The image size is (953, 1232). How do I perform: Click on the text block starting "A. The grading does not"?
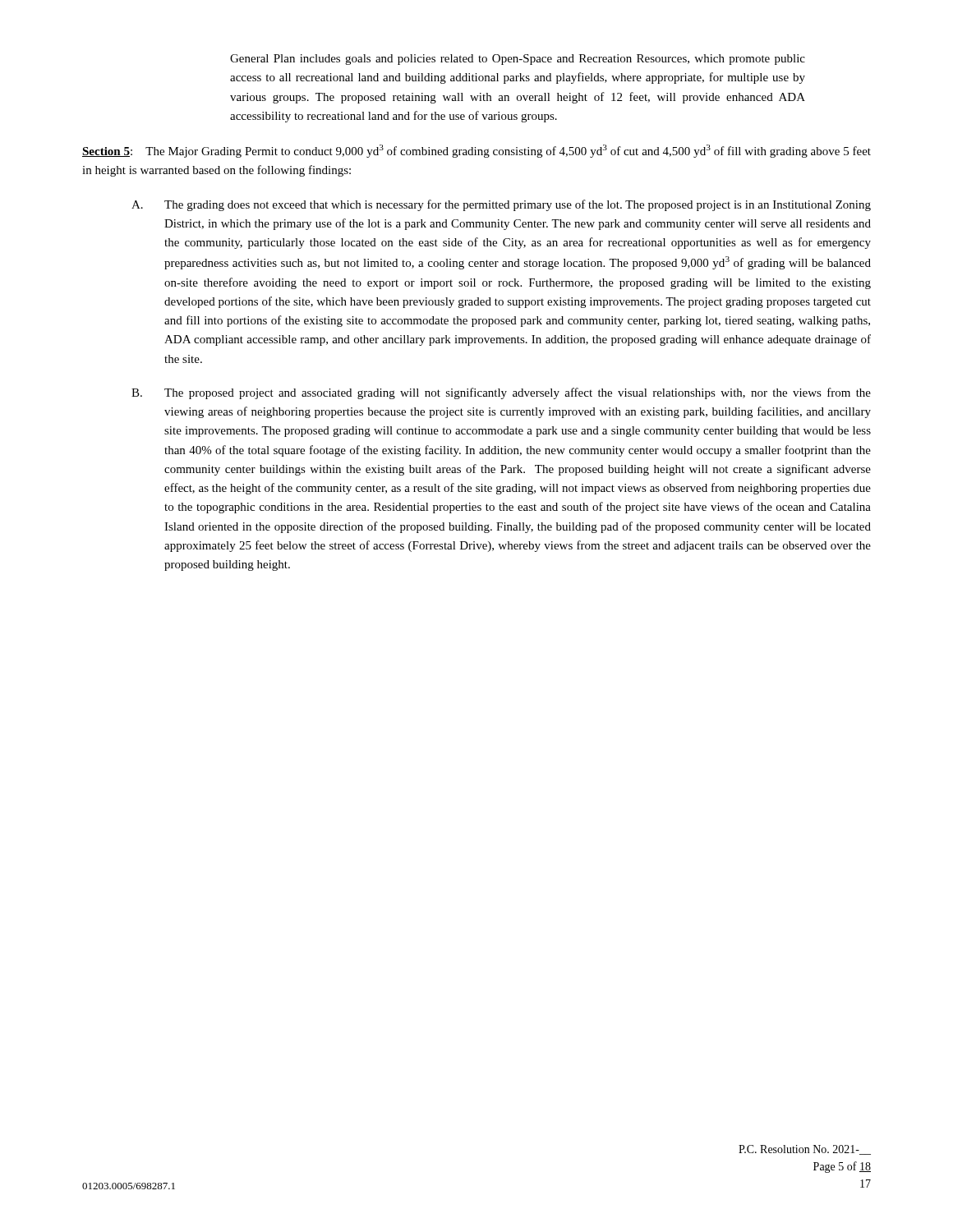point(501,282)
